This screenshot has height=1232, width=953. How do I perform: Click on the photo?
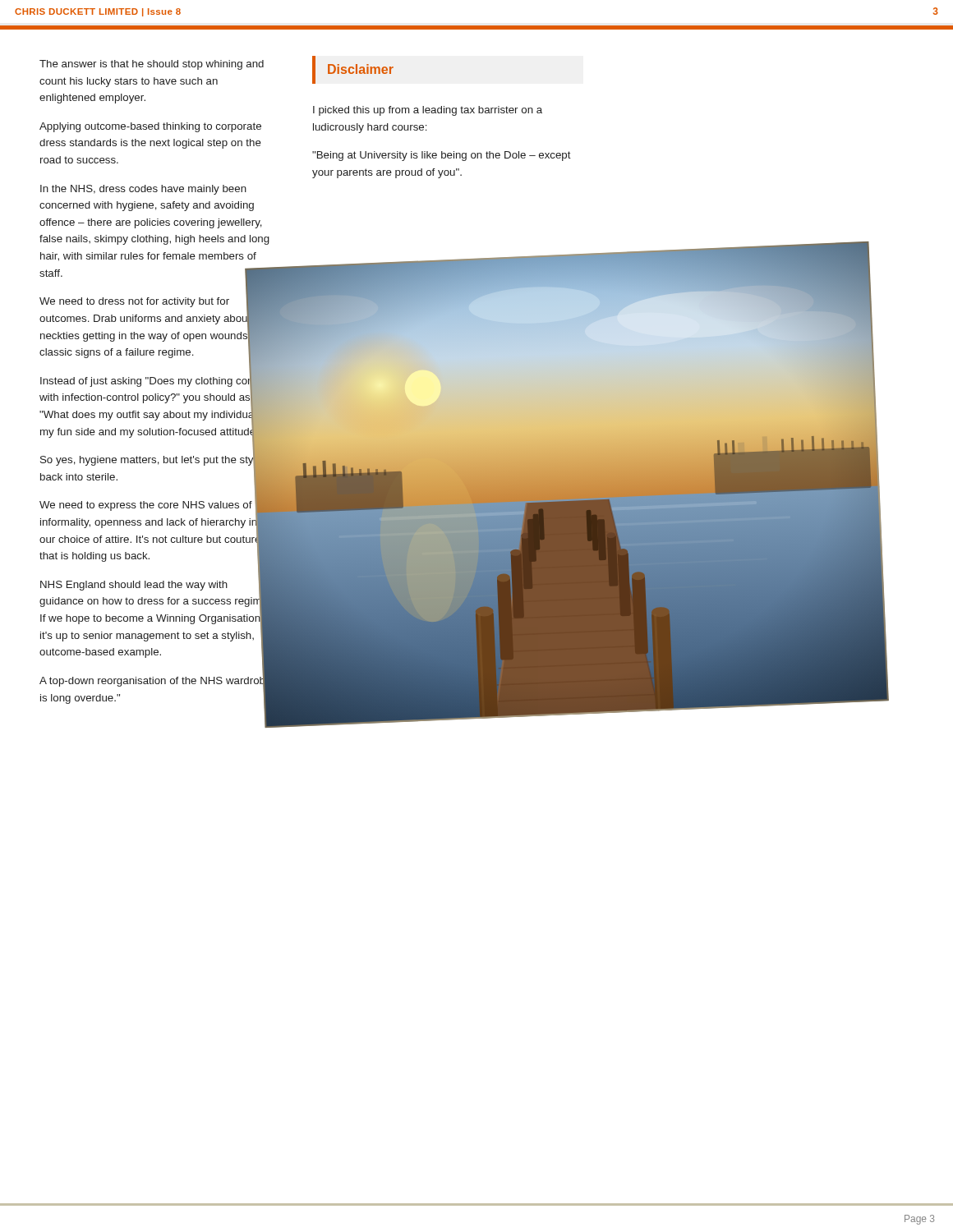coord(567,485)
